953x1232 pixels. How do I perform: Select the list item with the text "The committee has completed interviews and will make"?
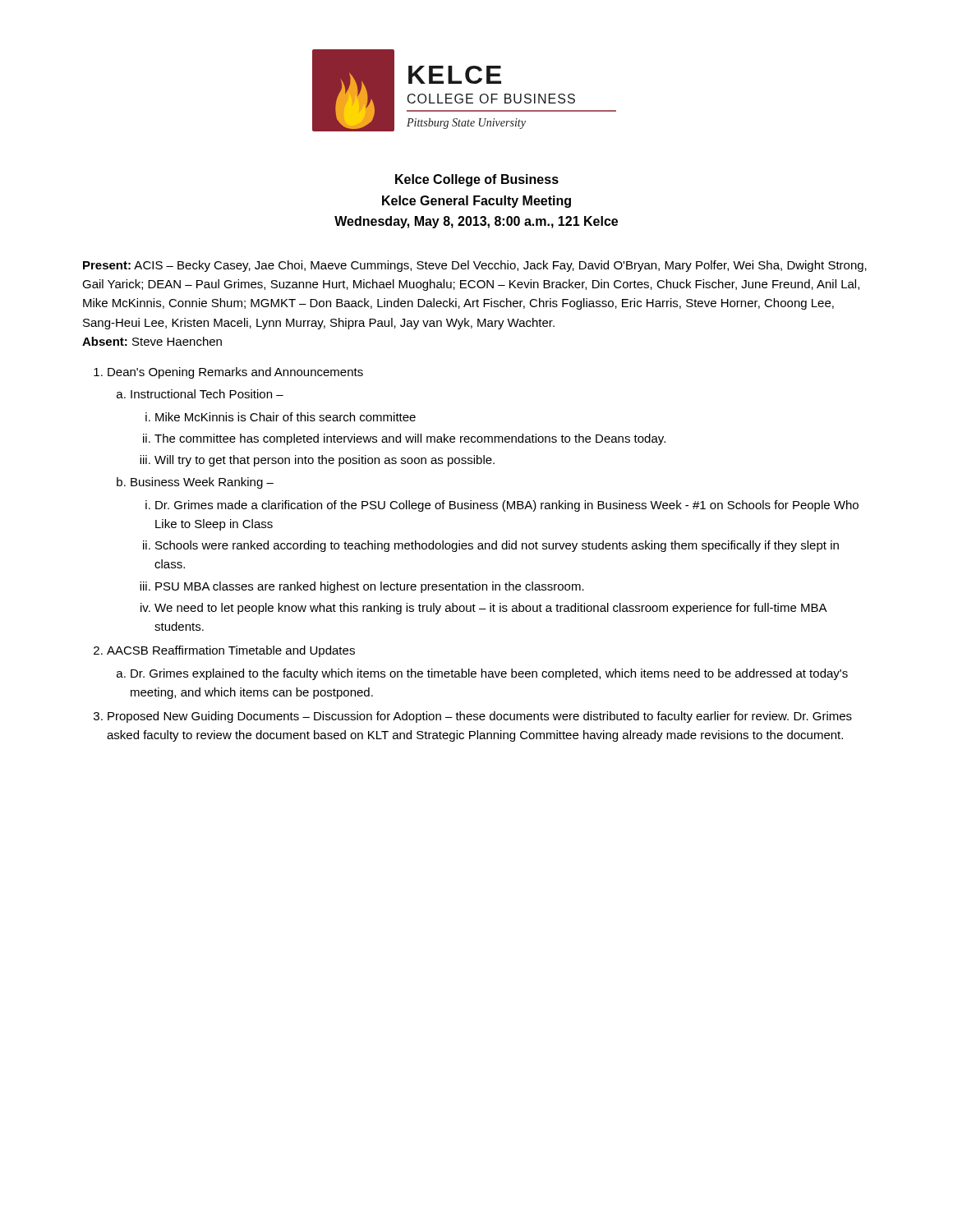point(411,438)
